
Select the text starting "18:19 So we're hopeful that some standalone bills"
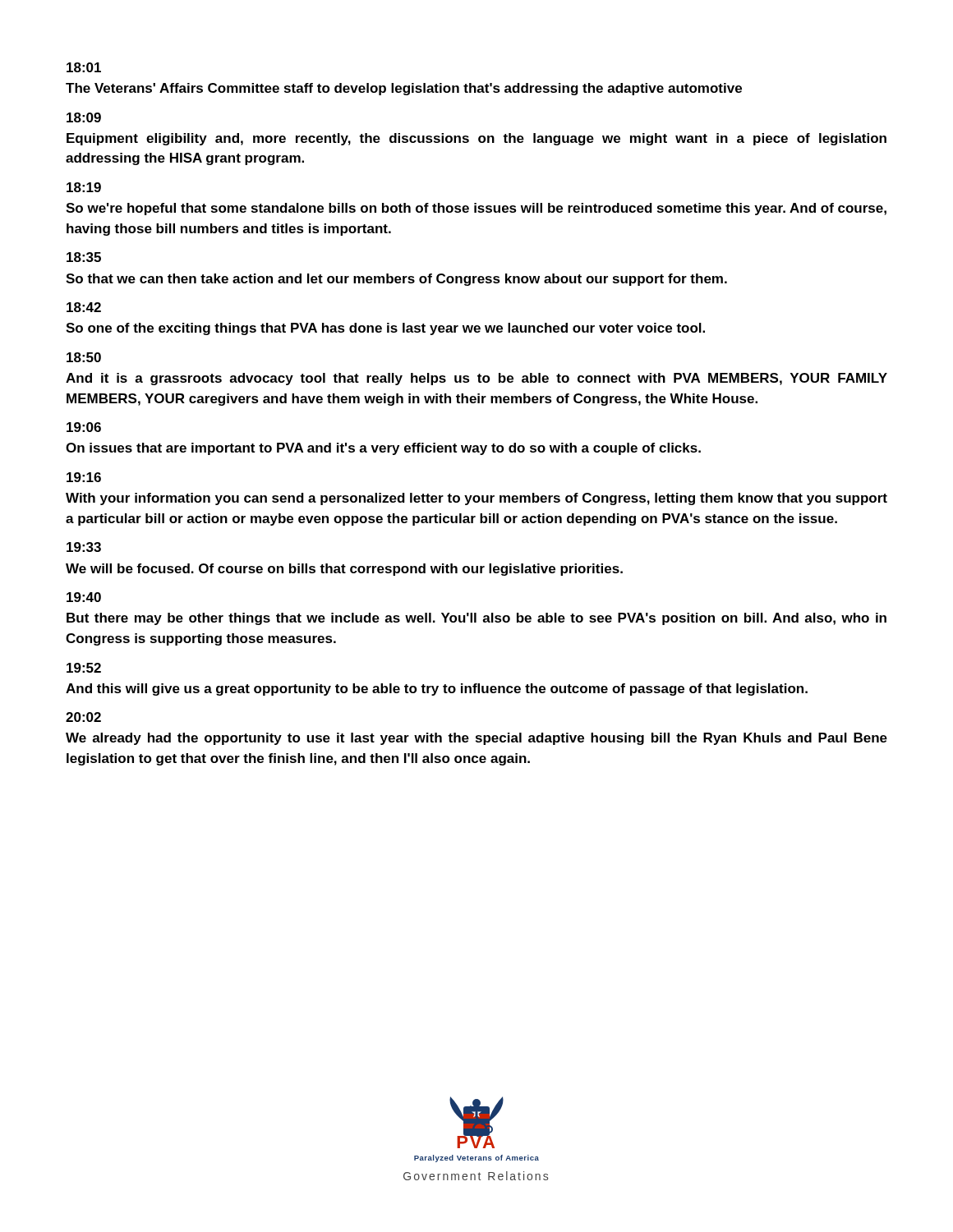[x=476, y=209]
